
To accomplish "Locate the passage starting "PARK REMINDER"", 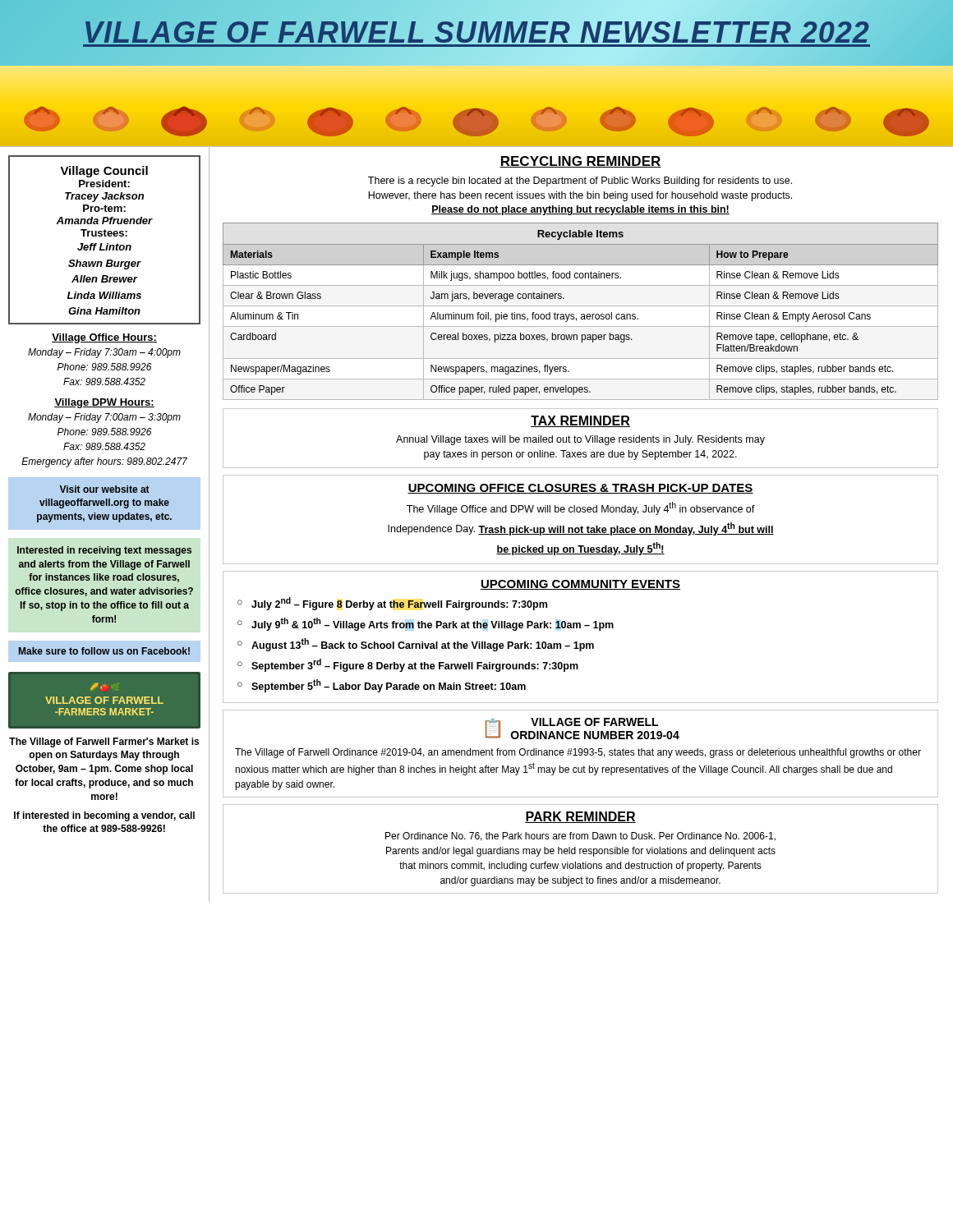I will tap(580, 817).
